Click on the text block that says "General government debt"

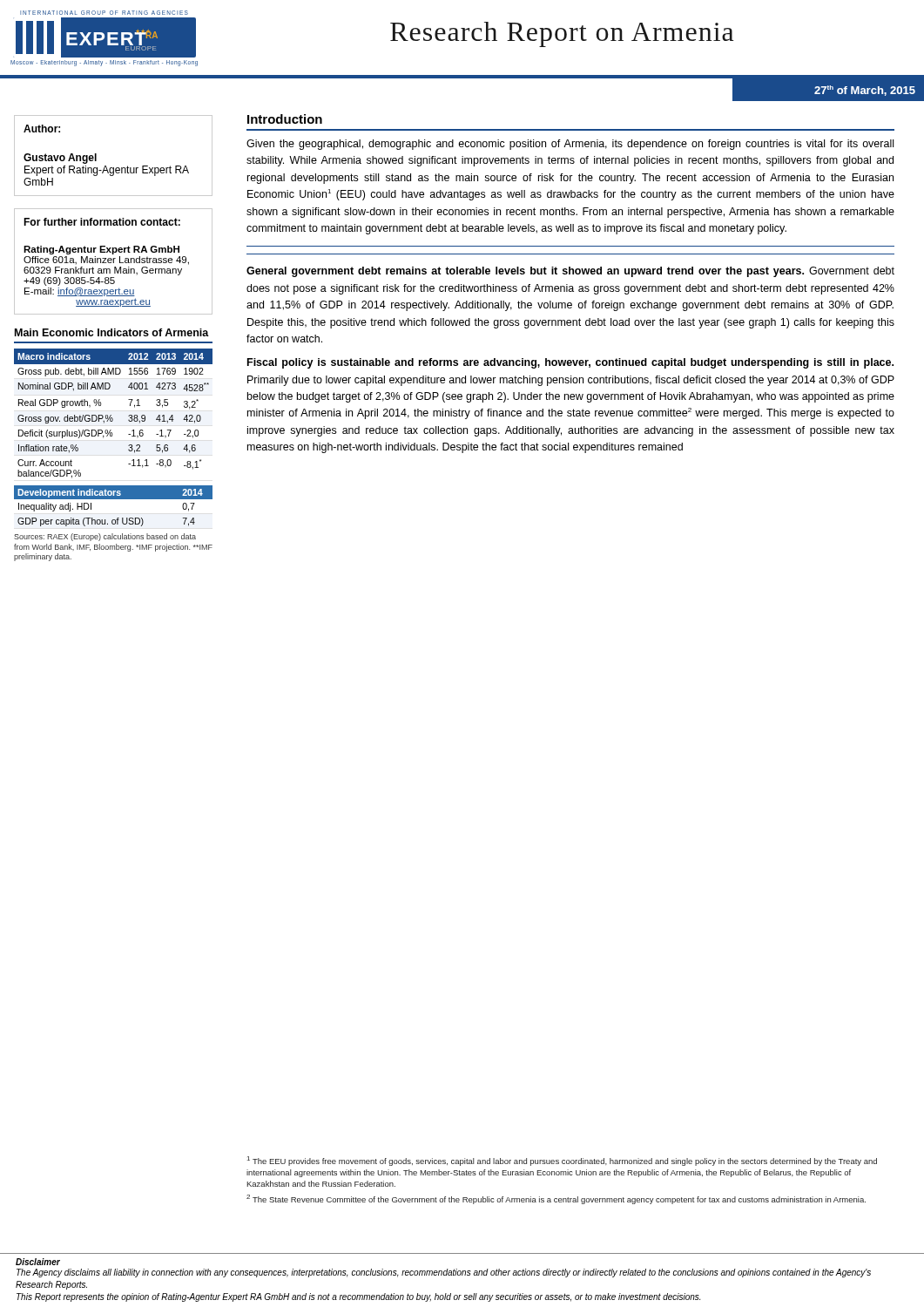click(x=570, y=305)
